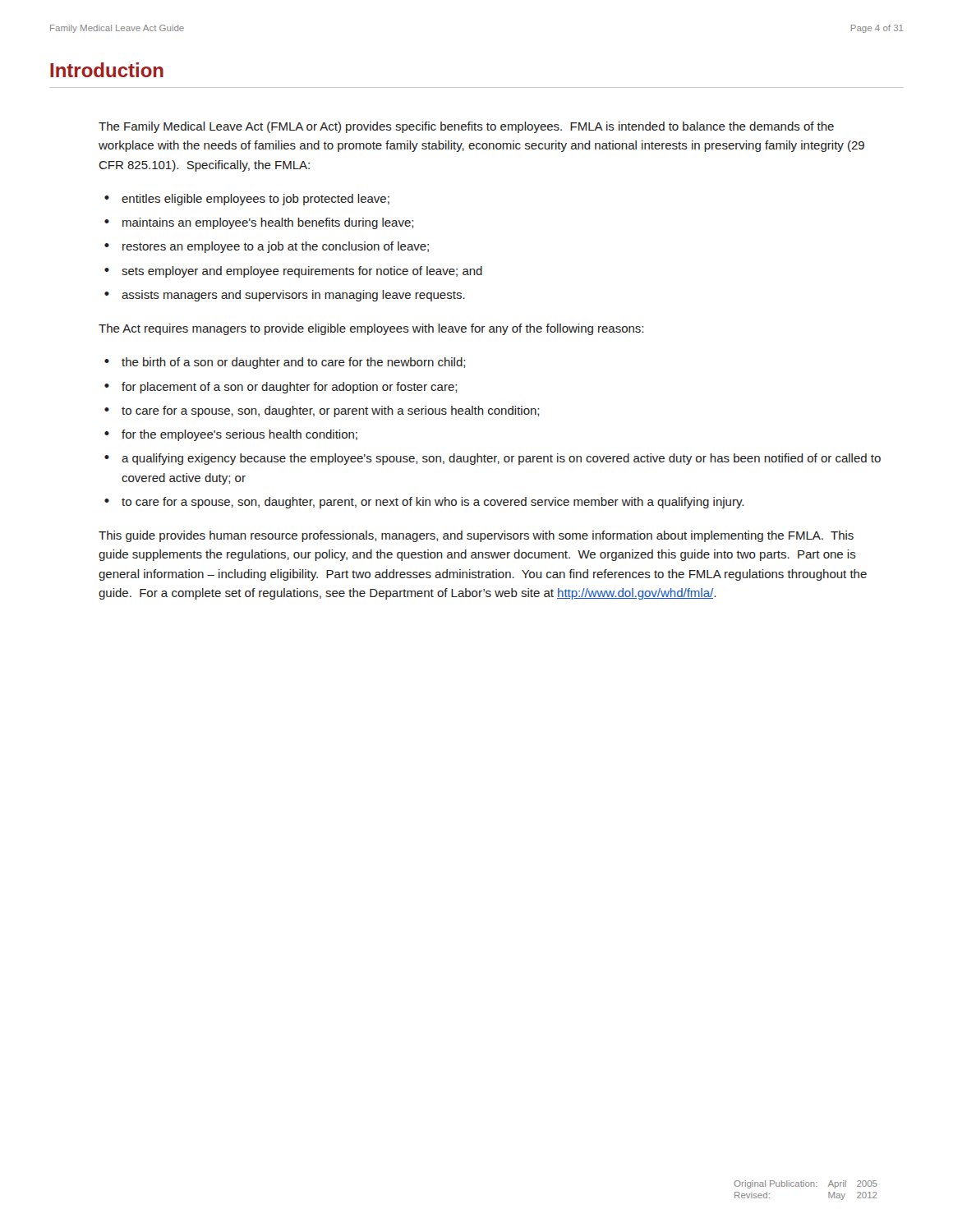Select the text block with the text "The Family Medical"
This screenshot has height=1232, width=953.
(482, 145)
